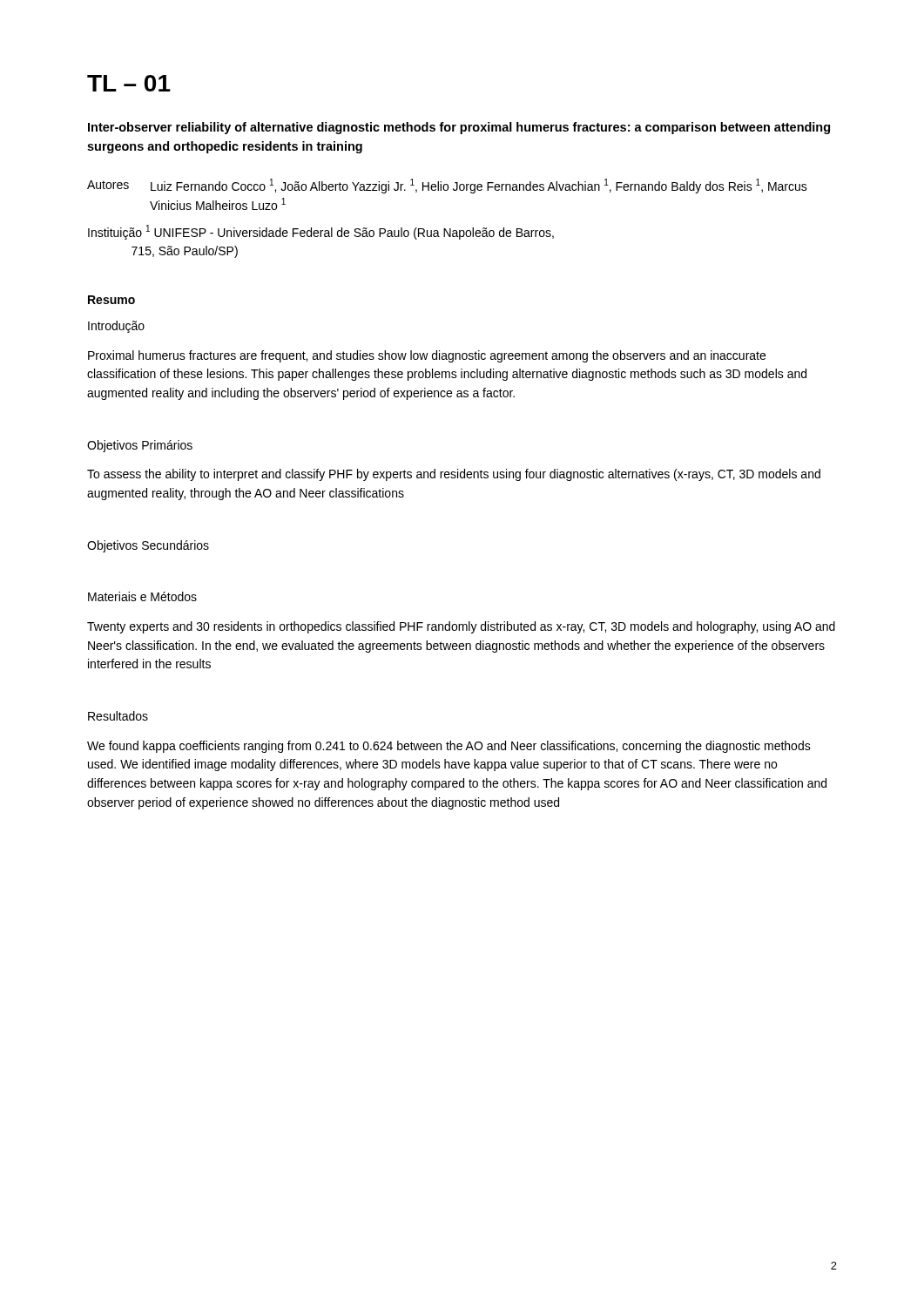Click on the text that reads "Materiais e Métodos"
The image size is (924, 1307).
(142, 597)
